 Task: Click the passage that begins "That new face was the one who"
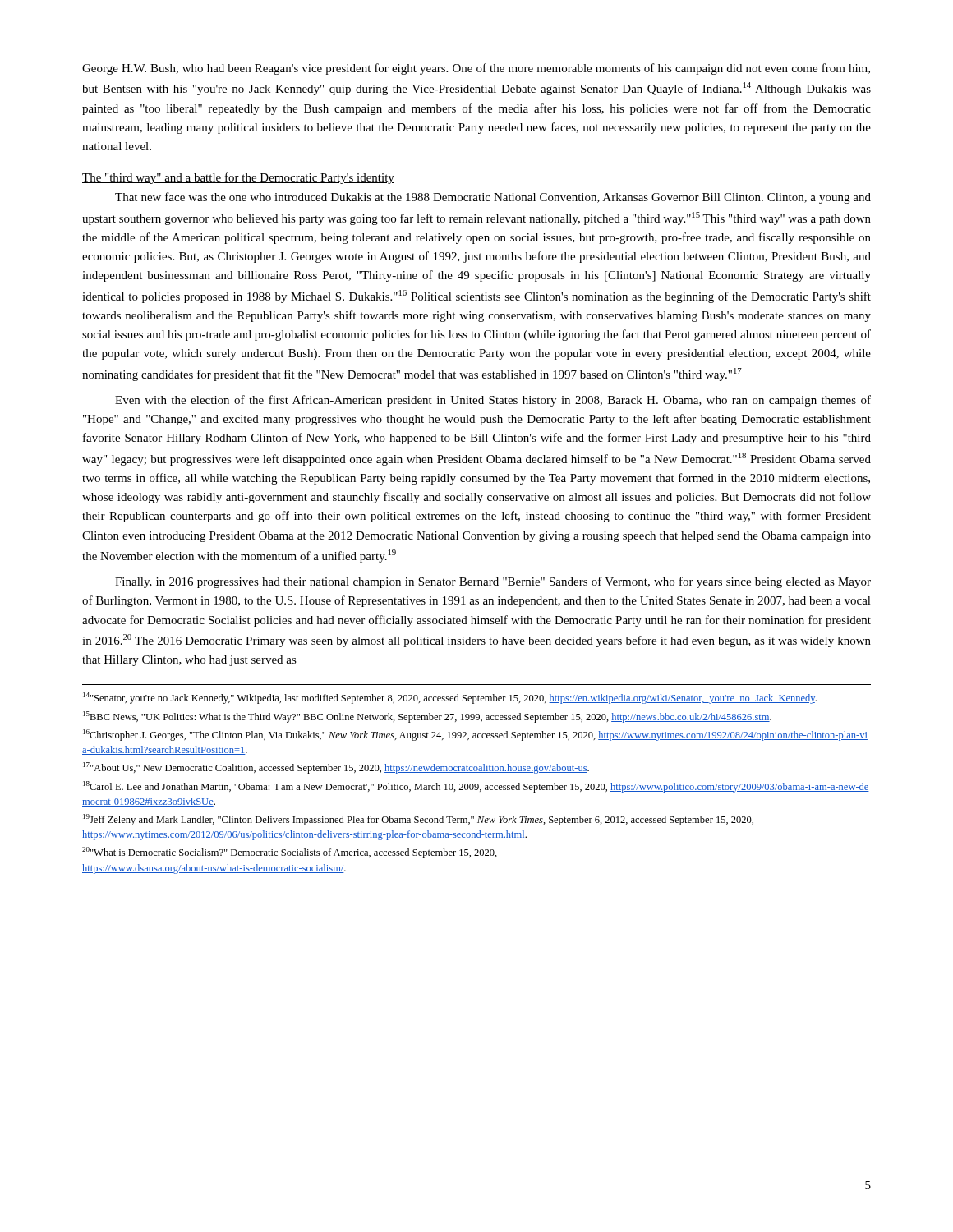tap(476, 286)
